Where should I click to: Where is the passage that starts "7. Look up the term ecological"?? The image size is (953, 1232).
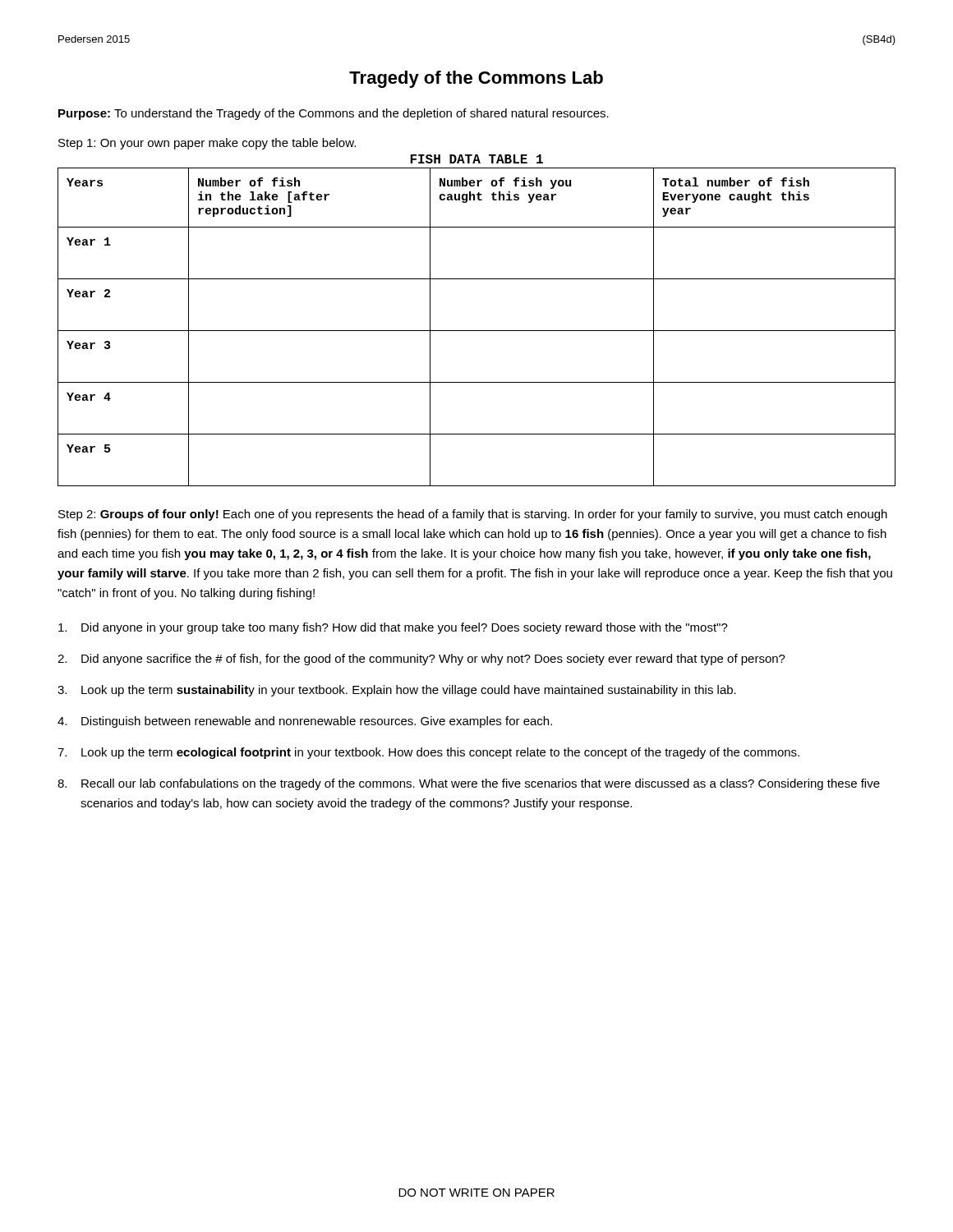click(476, 753)
